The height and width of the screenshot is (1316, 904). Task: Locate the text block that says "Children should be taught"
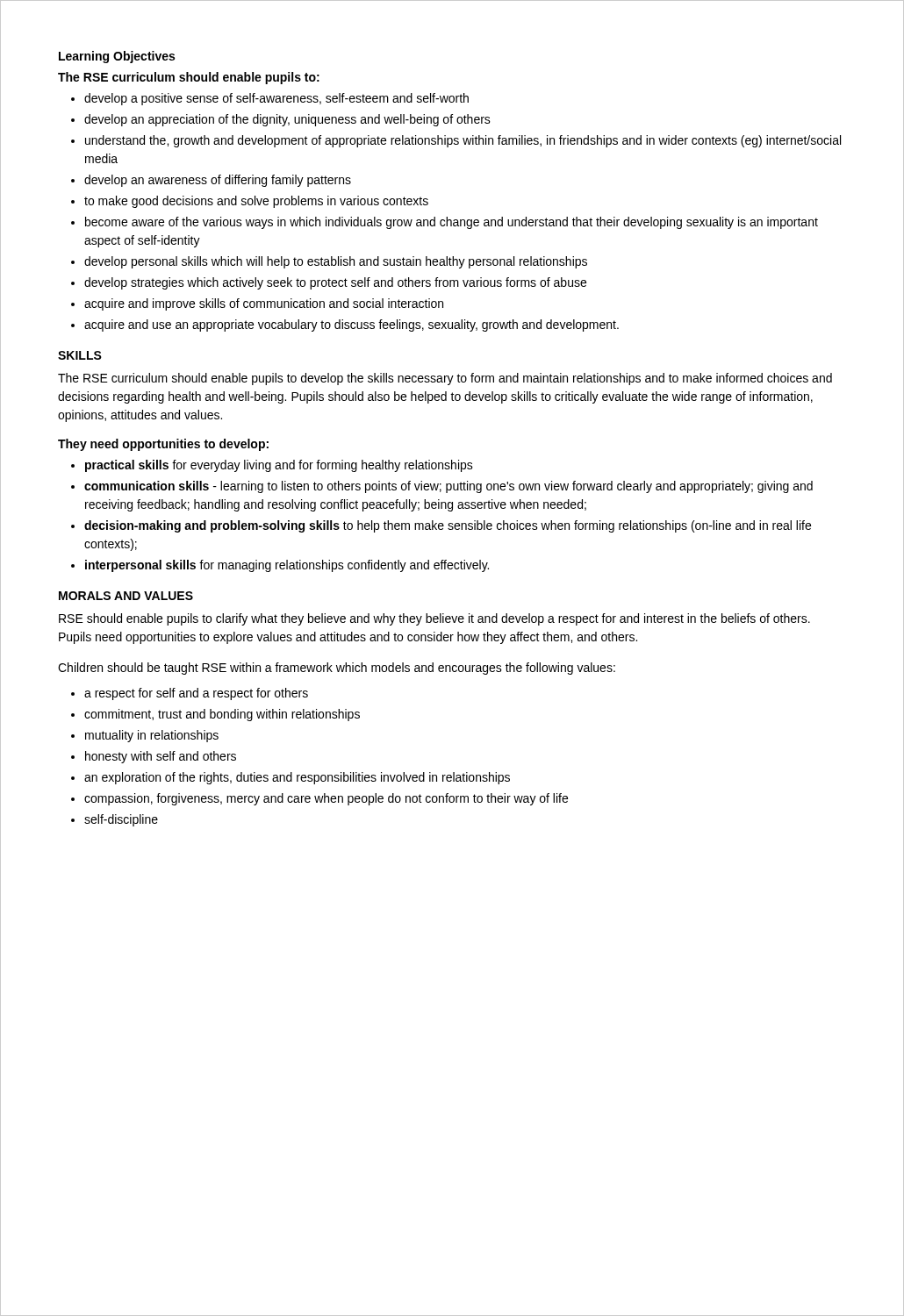337,668
